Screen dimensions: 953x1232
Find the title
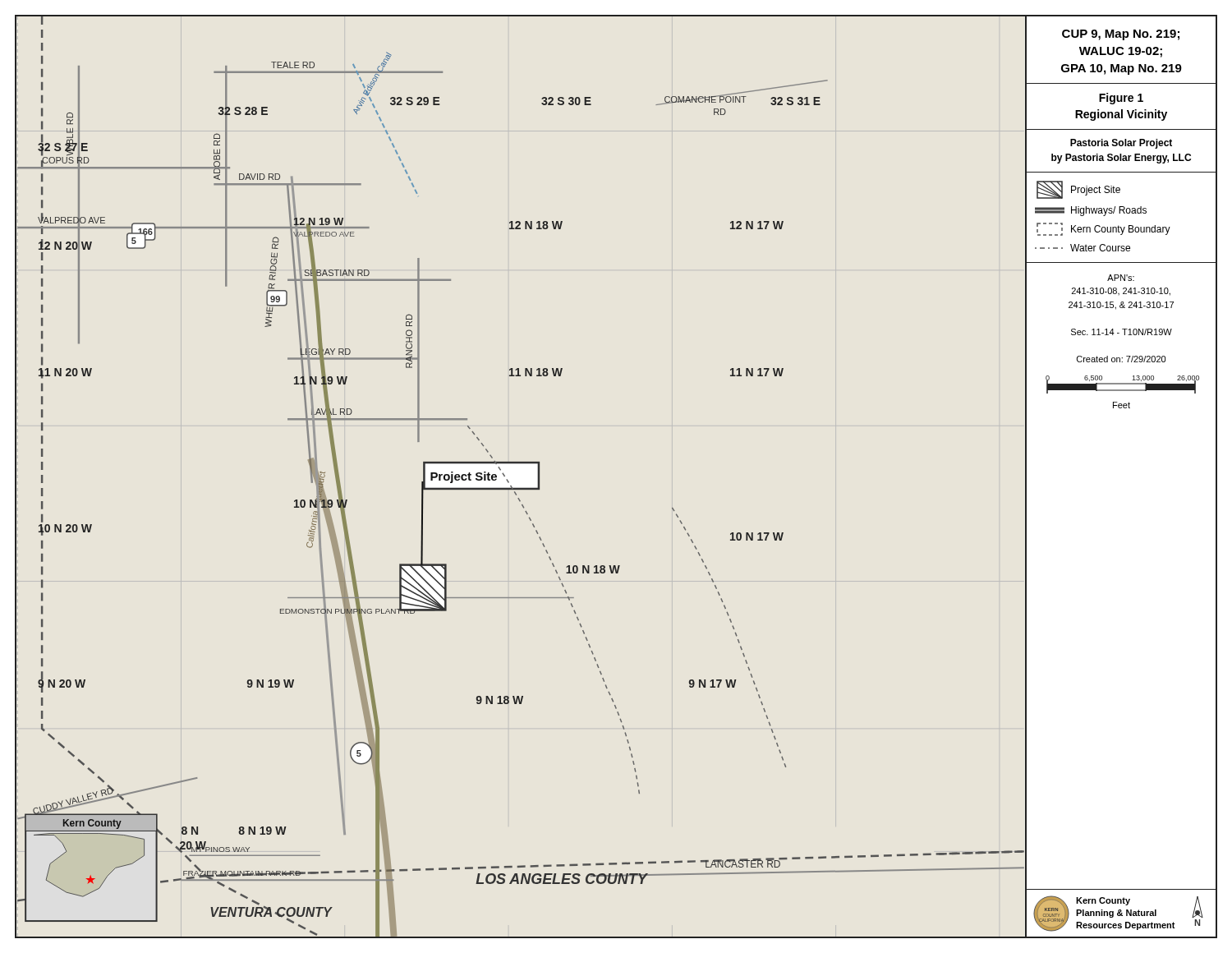click(1121, 51)
